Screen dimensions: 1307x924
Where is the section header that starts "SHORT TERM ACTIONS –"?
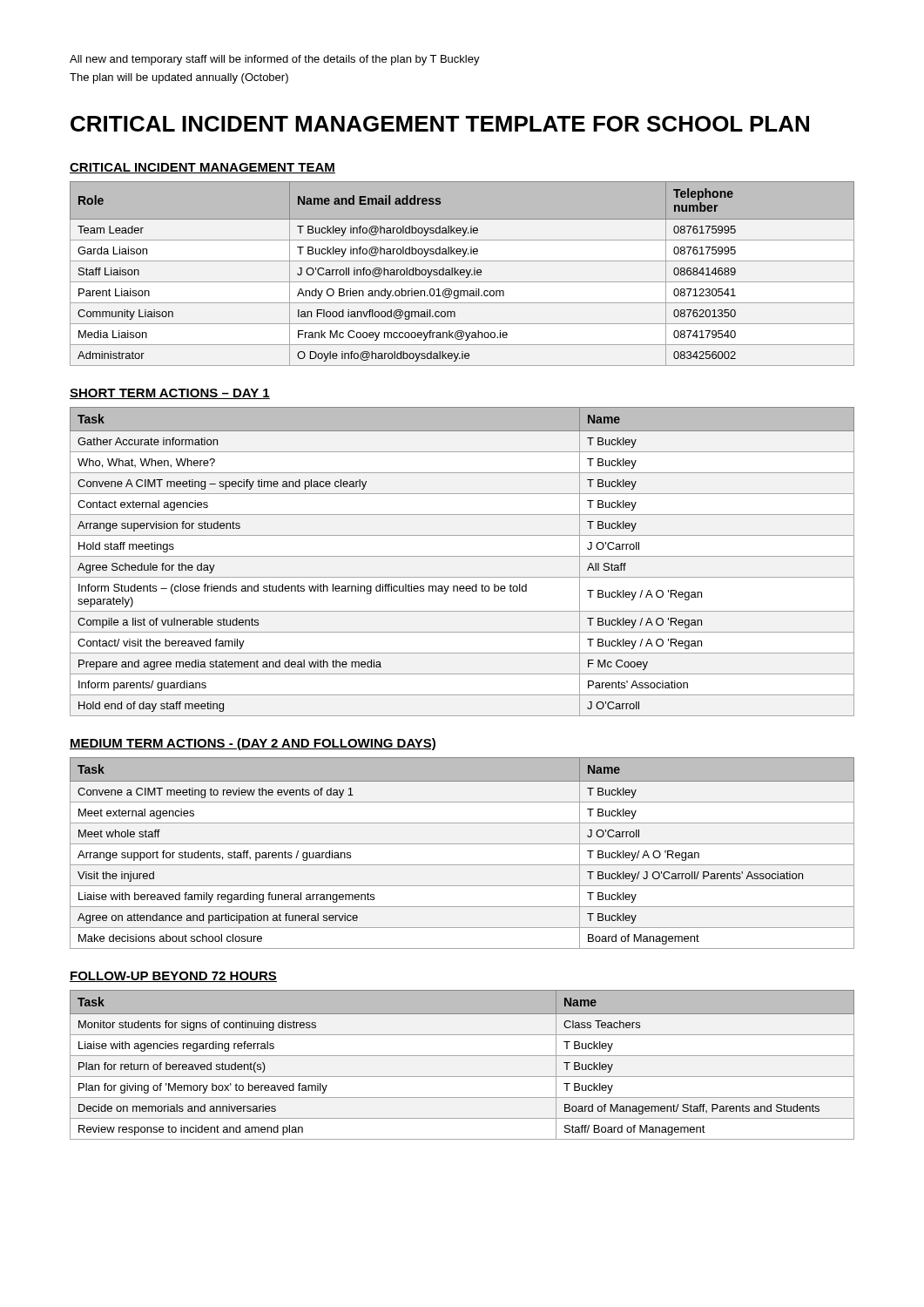point(170,392)
